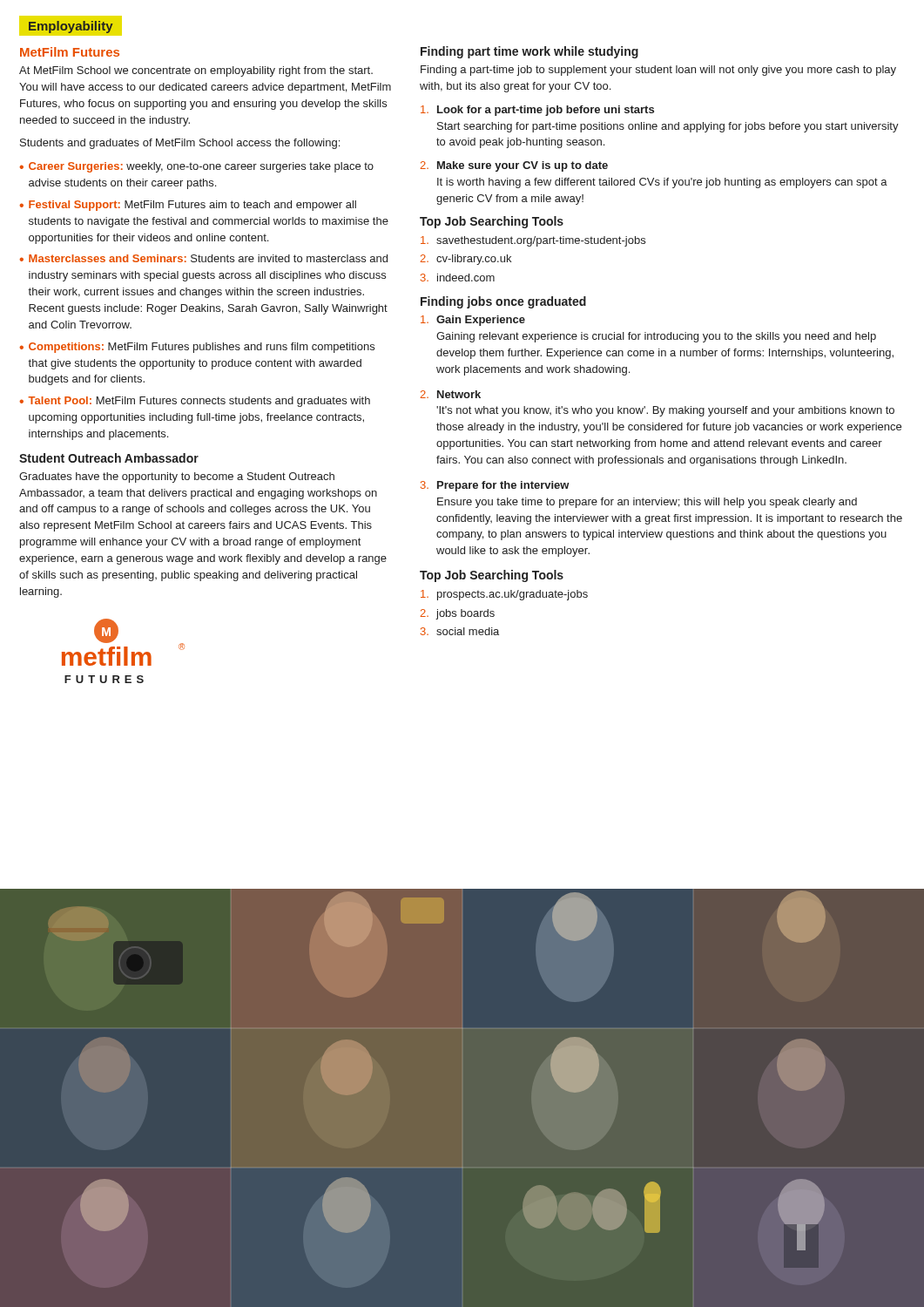The height and width of the screenshot is (1307, 924).
Task: Find the region starting "• Talent Pool: MetFilm Futures connects"
Action: coord(206,418)
